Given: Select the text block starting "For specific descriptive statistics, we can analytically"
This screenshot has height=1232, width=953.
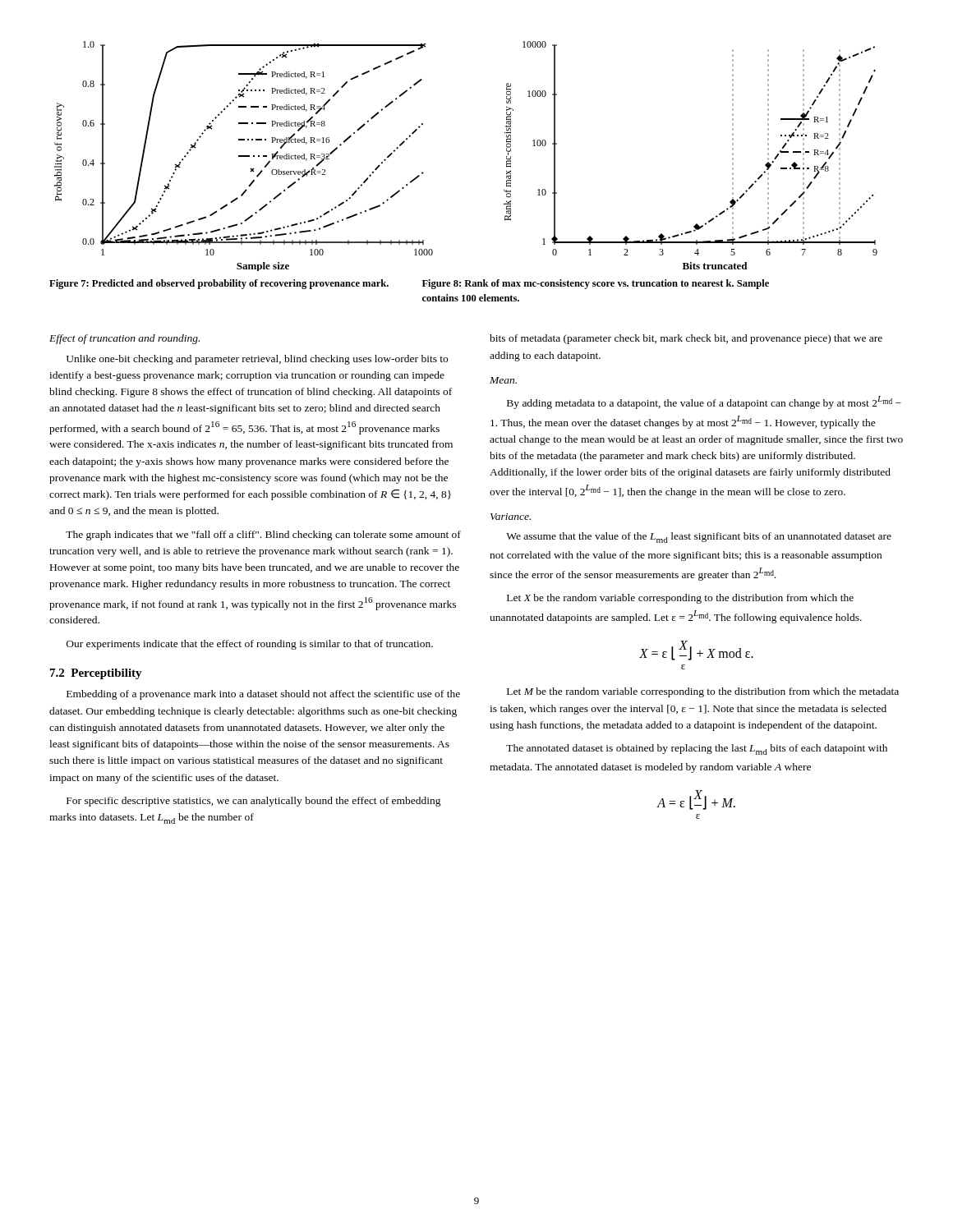Looking at the screenshot, I should [x=245, y=810].
